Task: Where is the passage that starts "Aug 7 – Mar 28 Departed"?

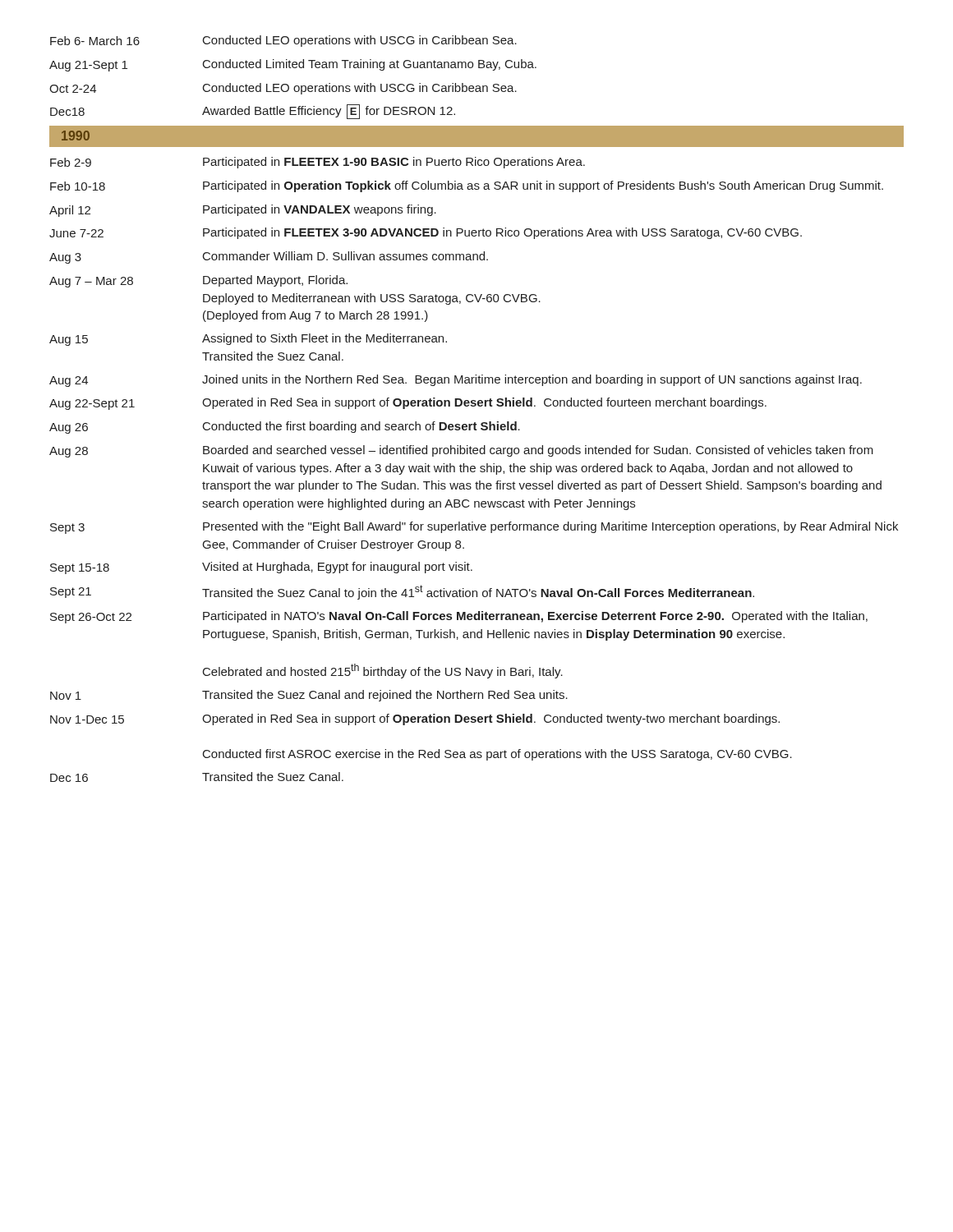Action: click(476, 298)
